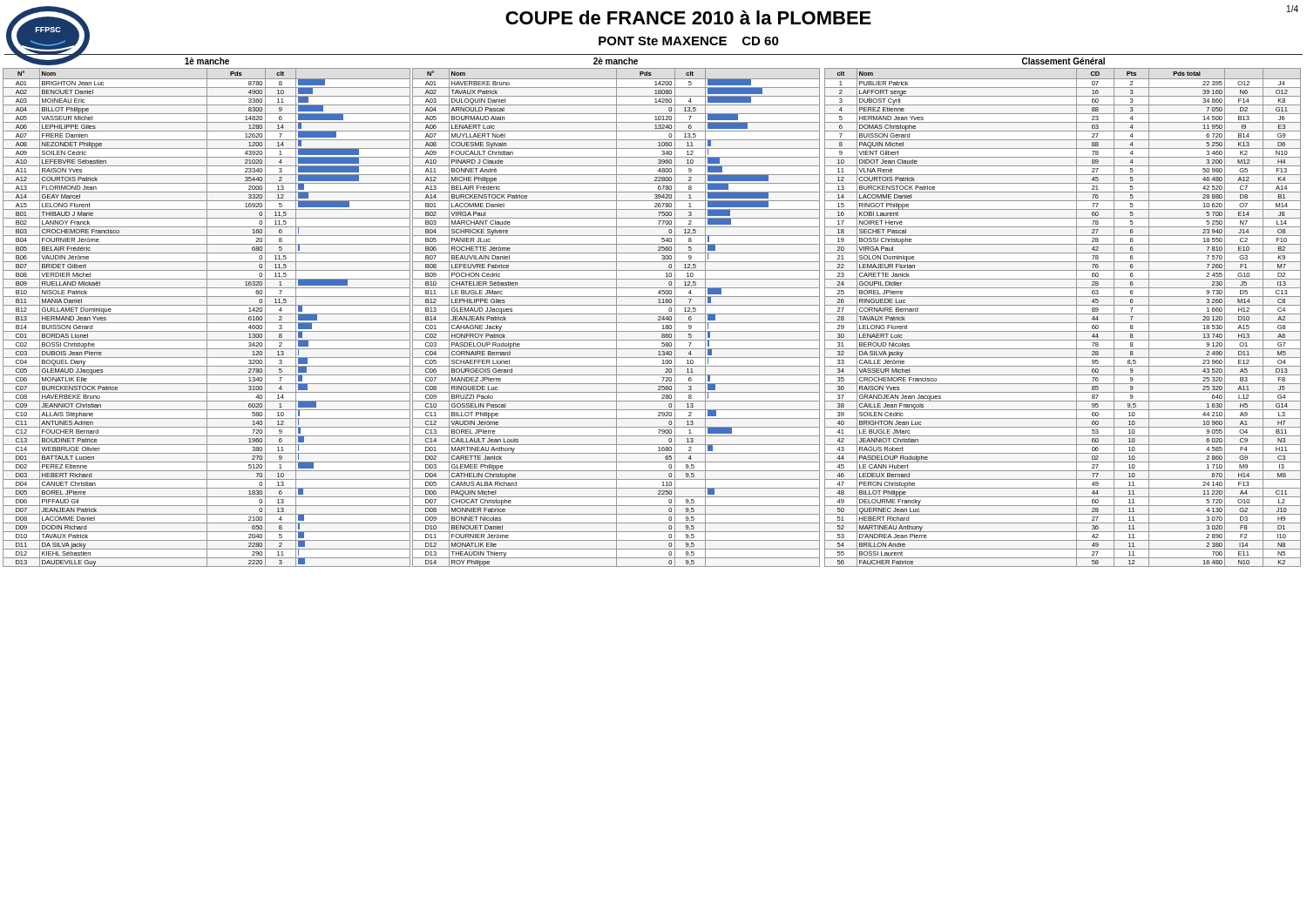Navigate to the text starting "COUPE de FRANCE 2010 à la PLOMBEE"
The width and height of the screenshot is (1307, 924).
[688, 18]
